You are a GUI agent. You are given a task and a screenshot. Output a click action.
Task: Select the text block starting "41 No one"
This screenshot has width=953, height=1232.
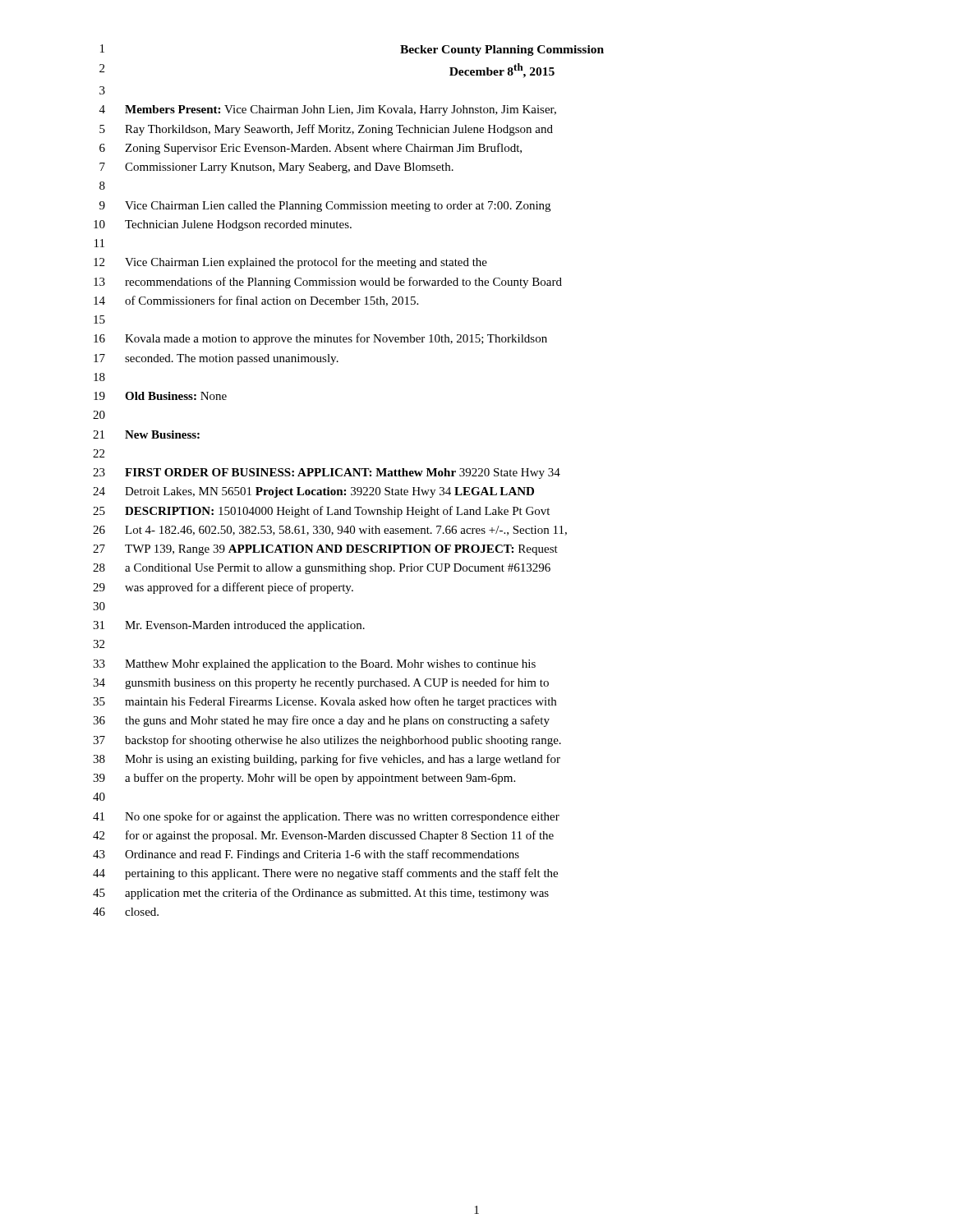(x=476, y=864)
